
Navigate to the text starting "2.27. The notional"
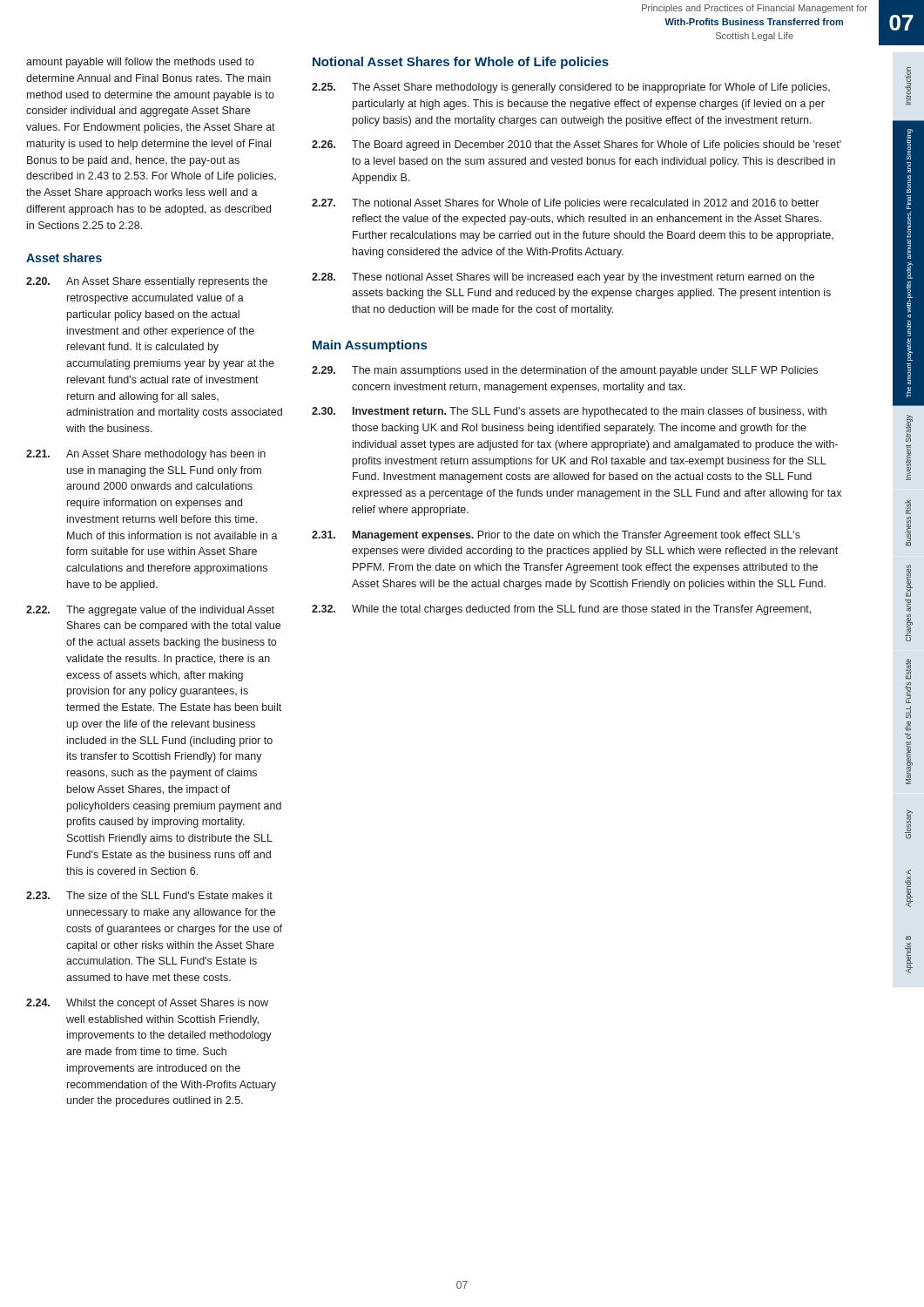[x=579, y=227]
